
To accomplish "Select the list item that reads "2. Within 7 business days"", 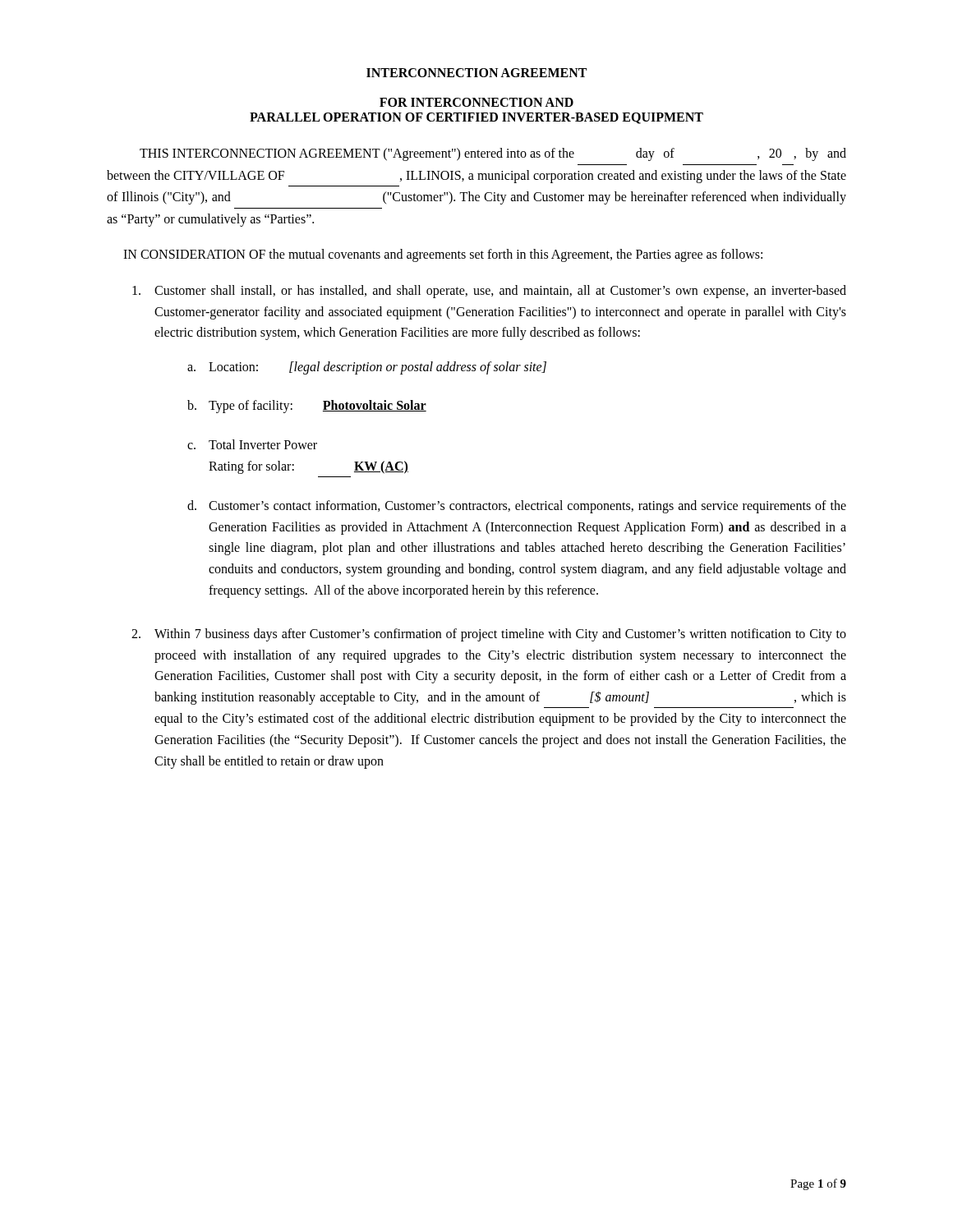I will [x=489, y=697].
